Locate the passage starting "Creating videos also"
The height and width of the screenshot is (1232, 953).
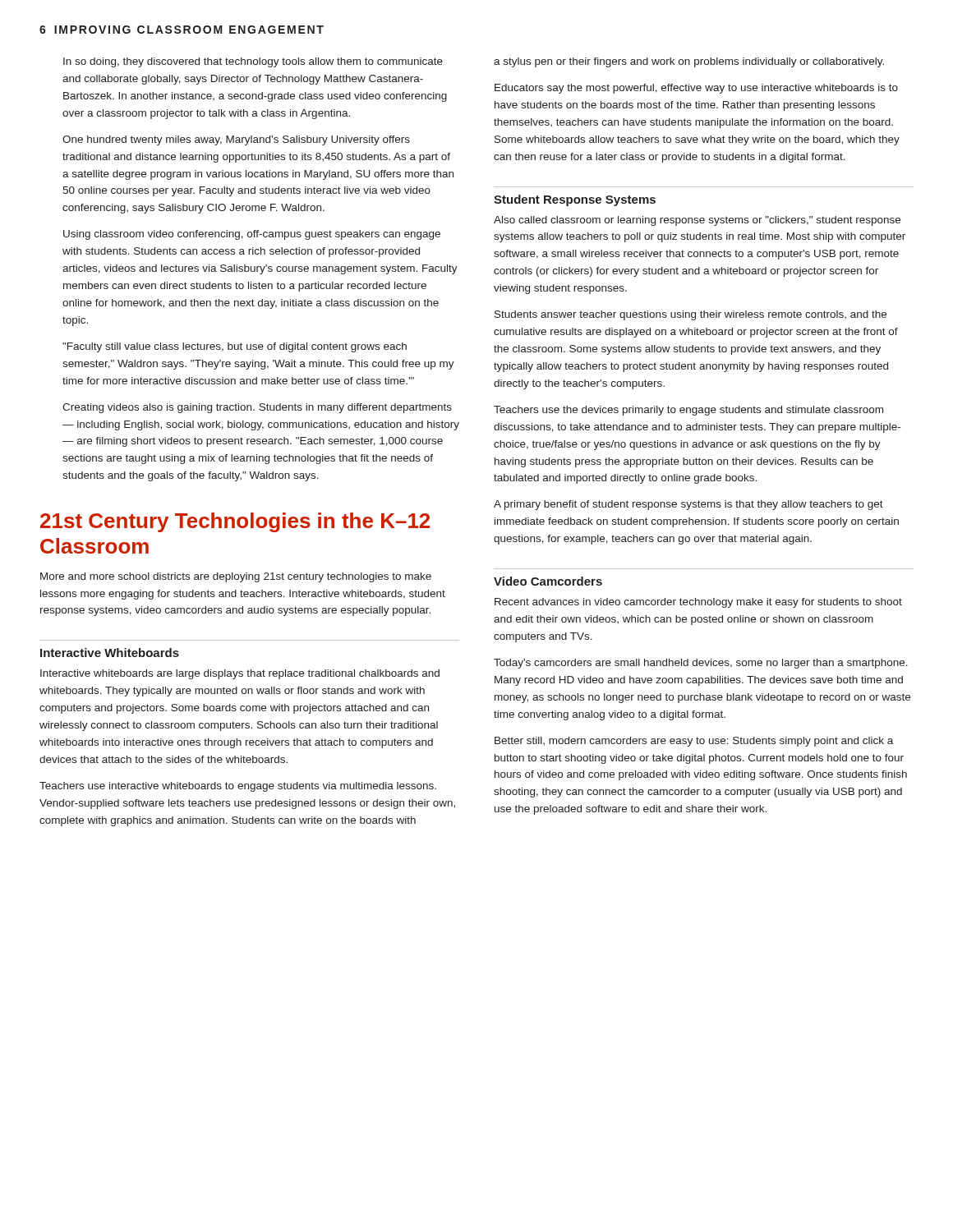point(261,442)
